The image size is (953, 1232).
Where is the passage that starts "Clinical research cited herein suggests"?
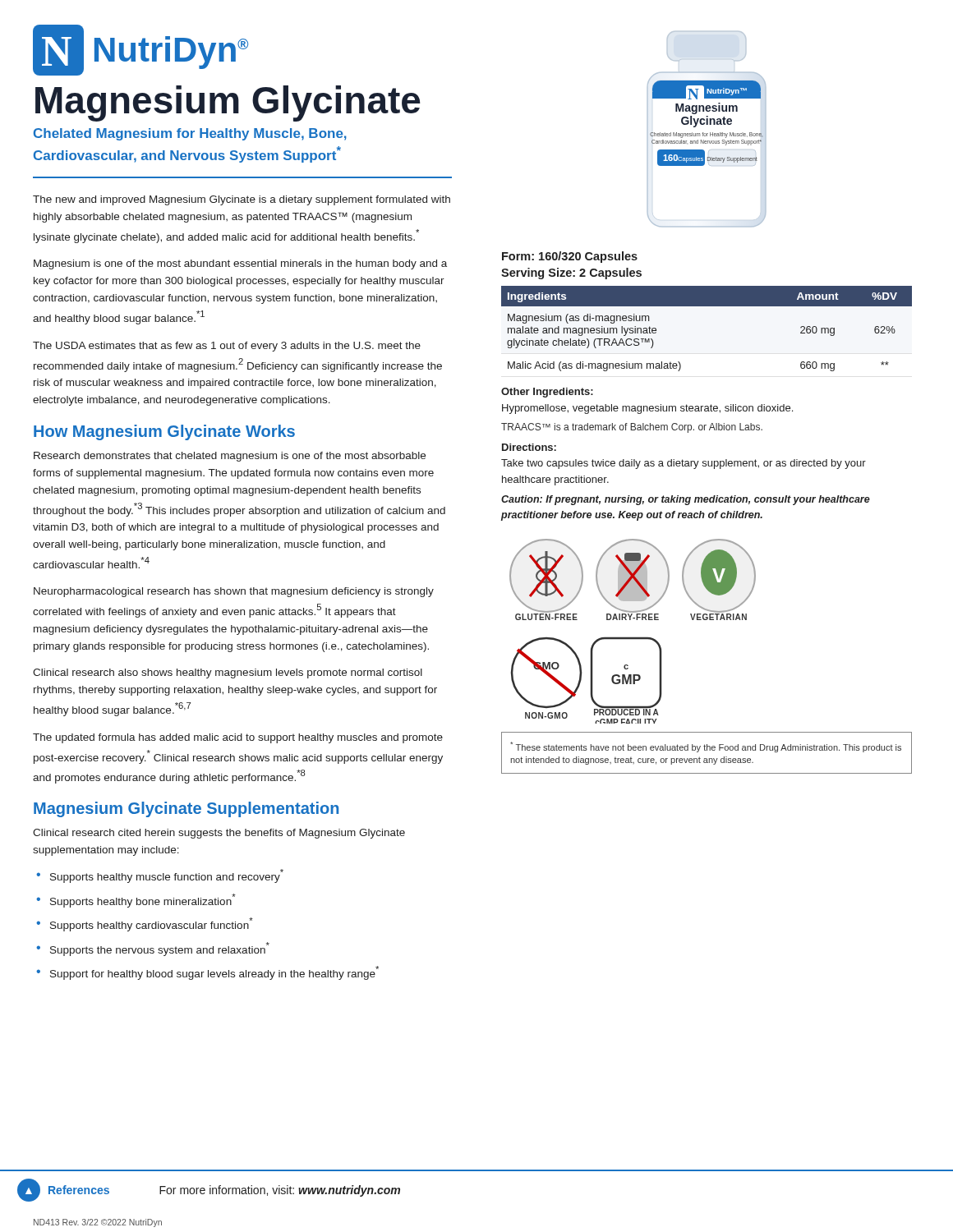tap(219, 841)
